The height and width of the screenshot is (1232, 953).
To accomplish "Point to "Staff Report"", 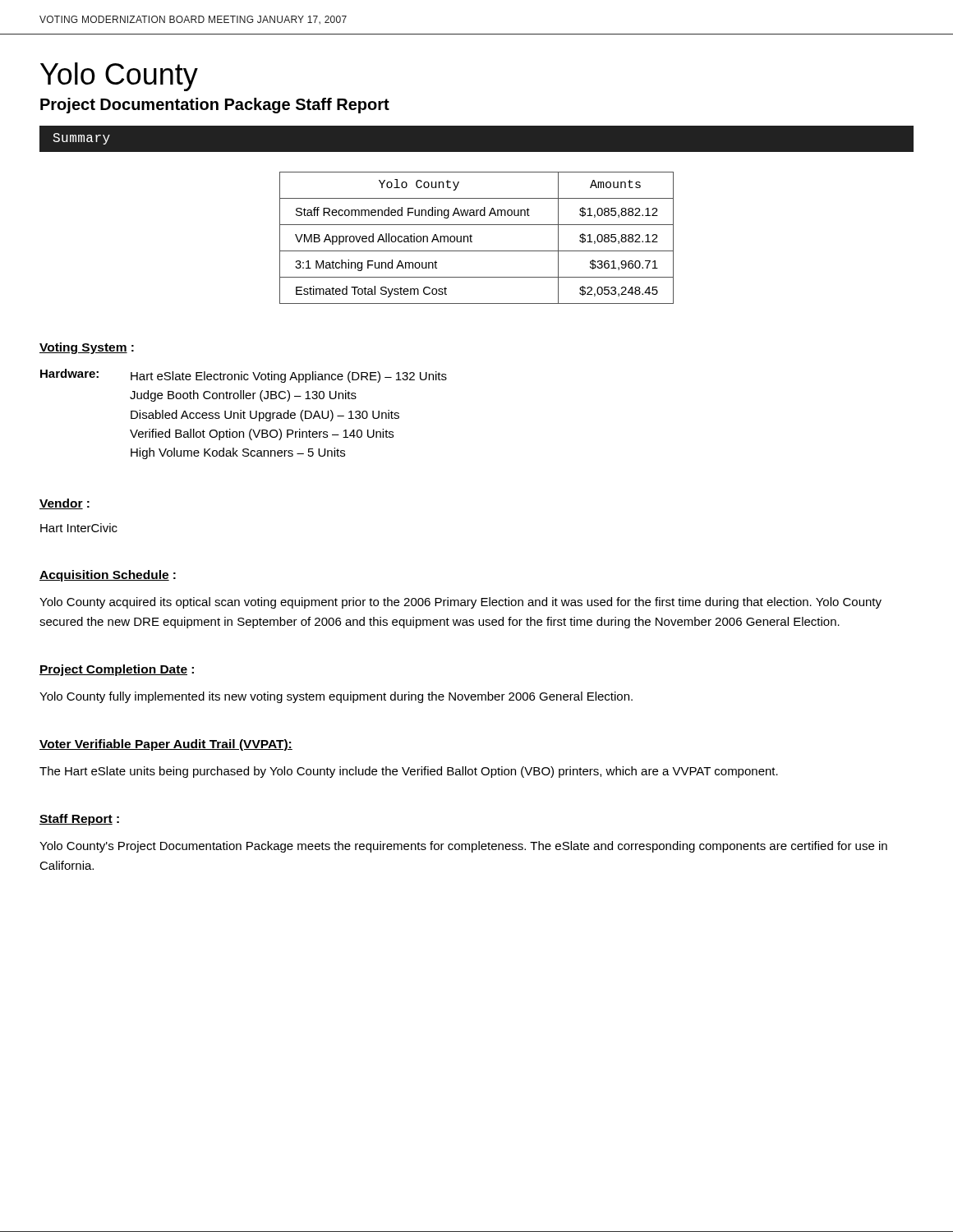I will click(76, 819).
